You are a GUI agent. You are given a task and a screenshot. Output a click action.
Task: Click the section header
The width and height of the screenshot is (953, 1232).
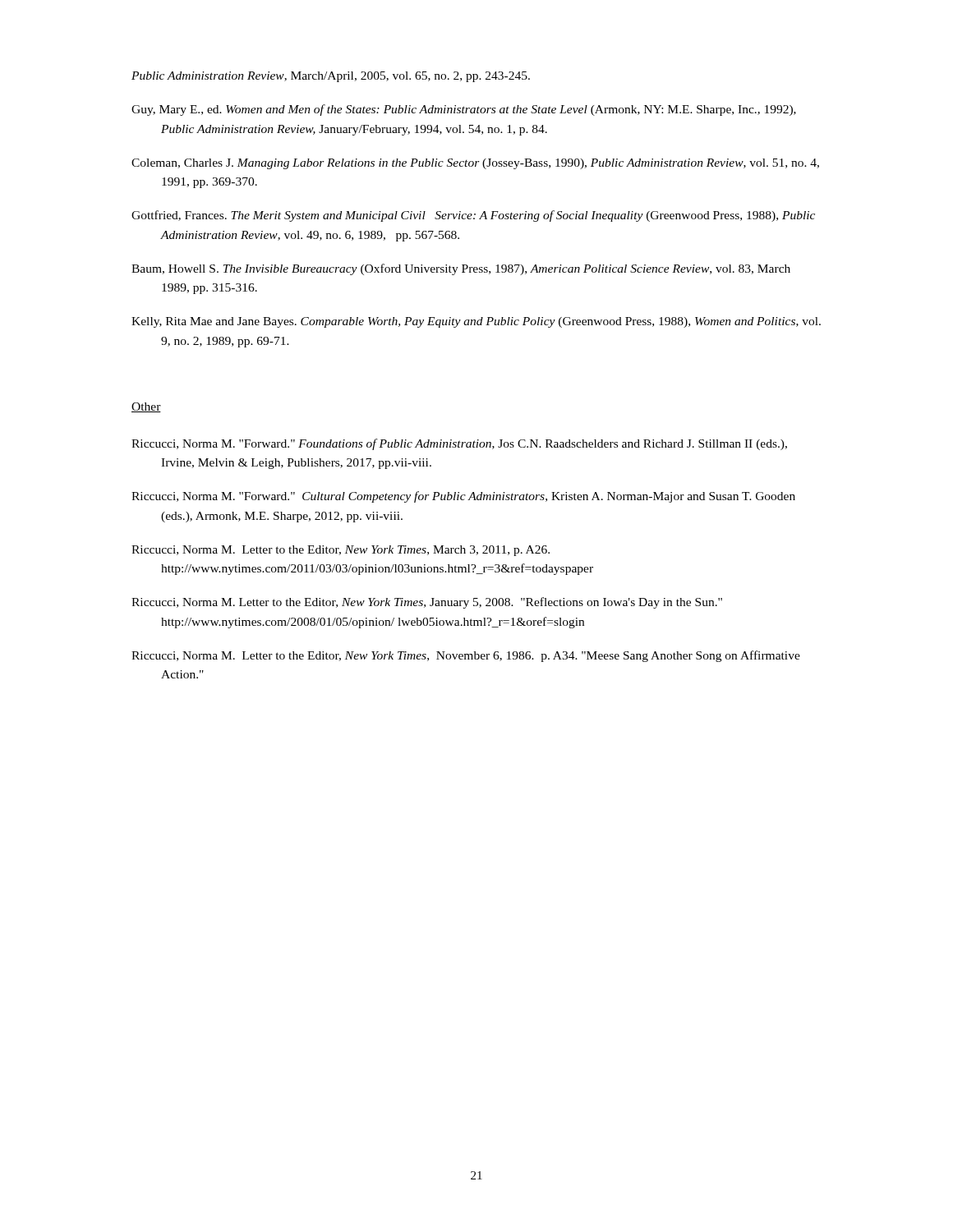146,406
